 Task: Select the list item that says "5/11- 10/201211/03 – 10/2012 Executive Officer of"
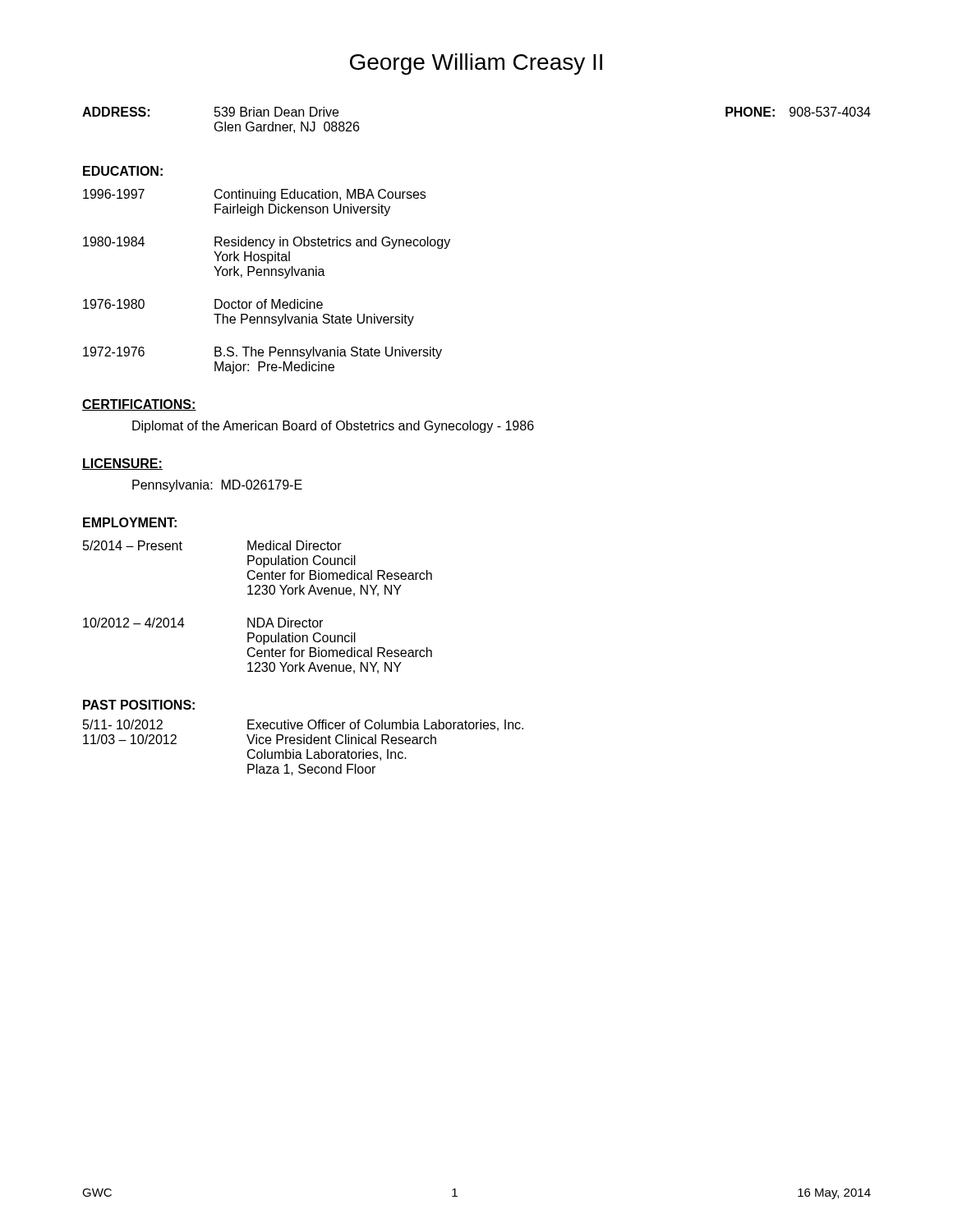[303, 725]
